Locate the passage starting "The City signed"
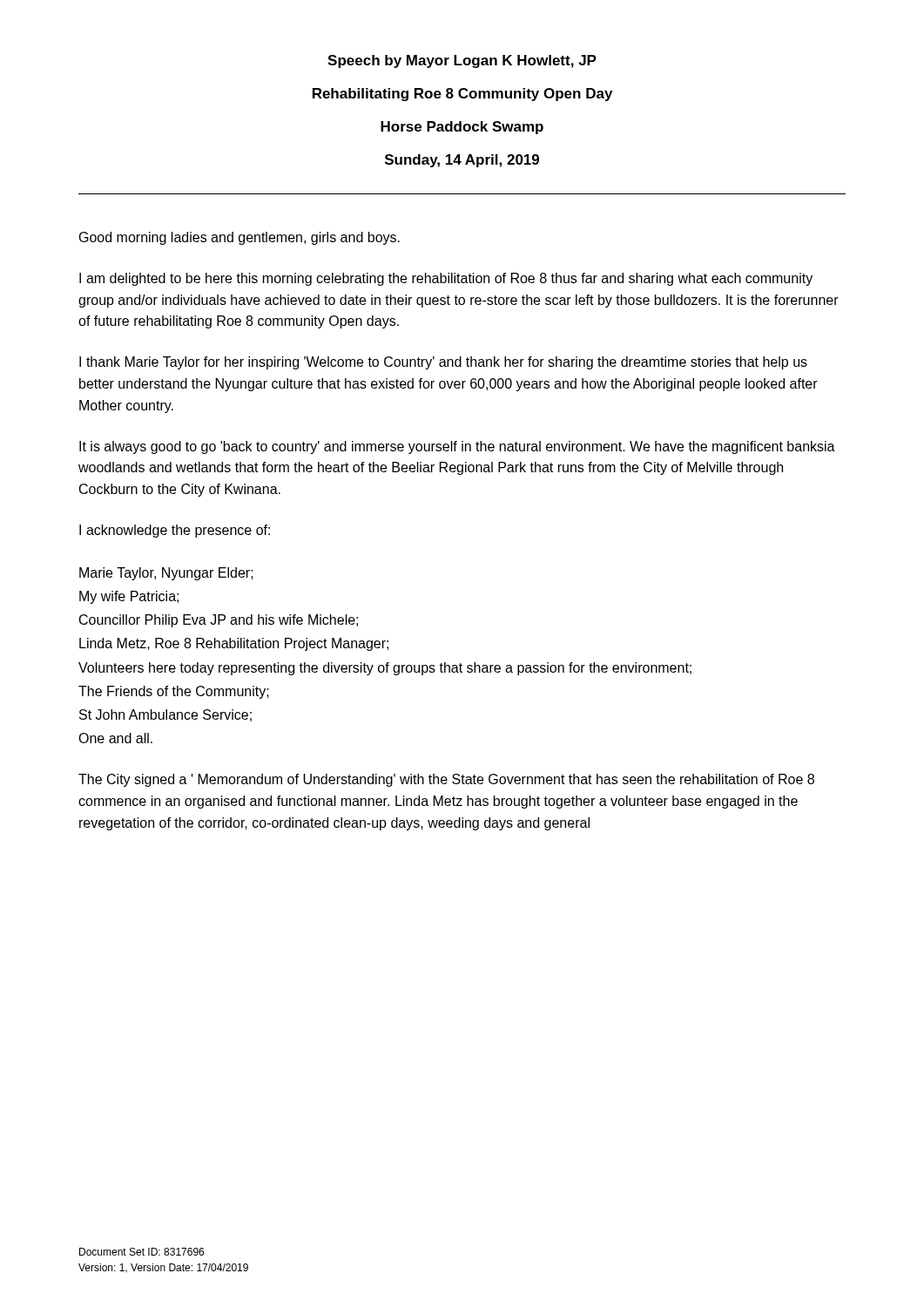Screen dimensions: 1307x924 click(447, 801)
